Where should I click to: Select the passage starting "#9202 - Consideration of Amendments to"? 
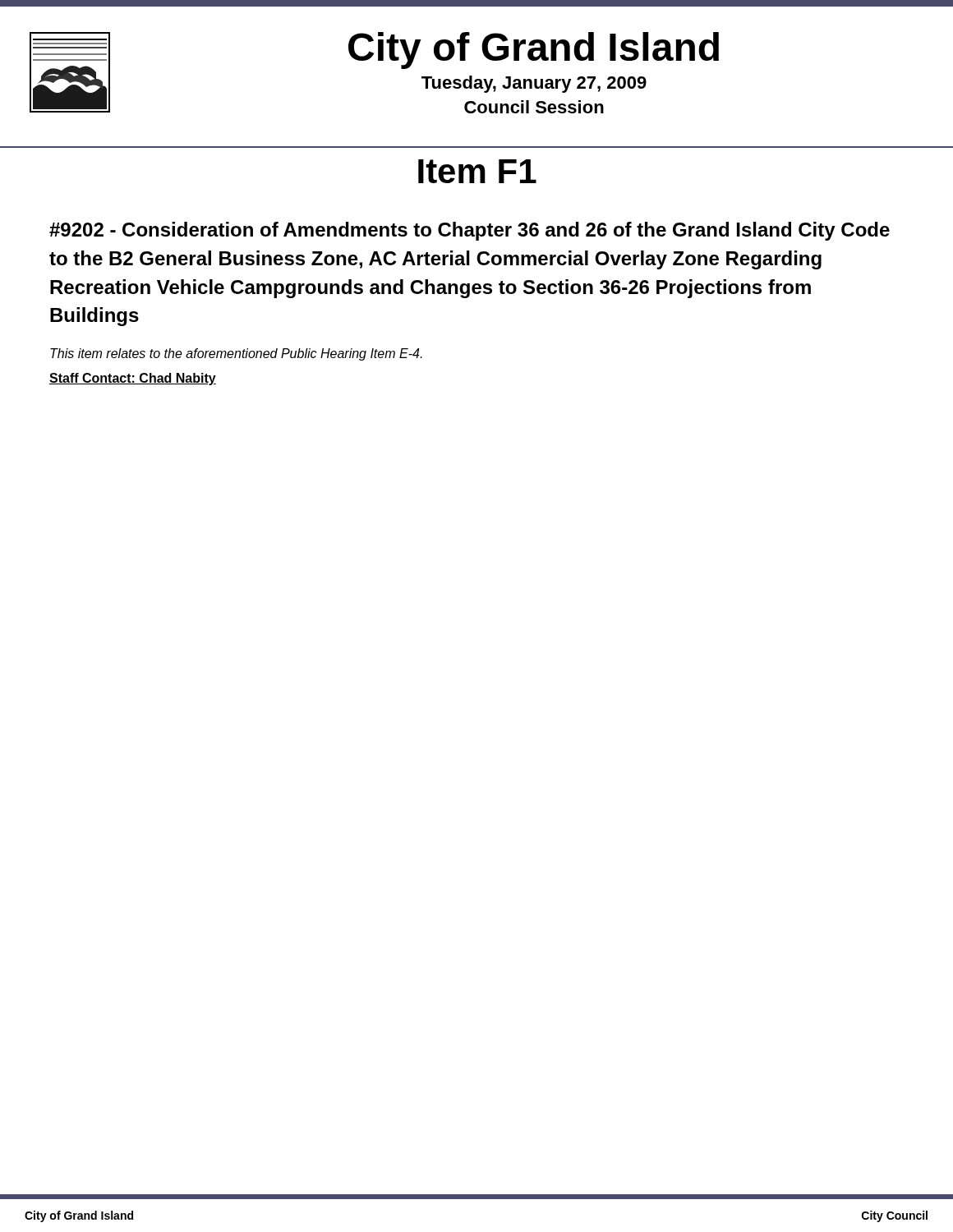point(470,272)
